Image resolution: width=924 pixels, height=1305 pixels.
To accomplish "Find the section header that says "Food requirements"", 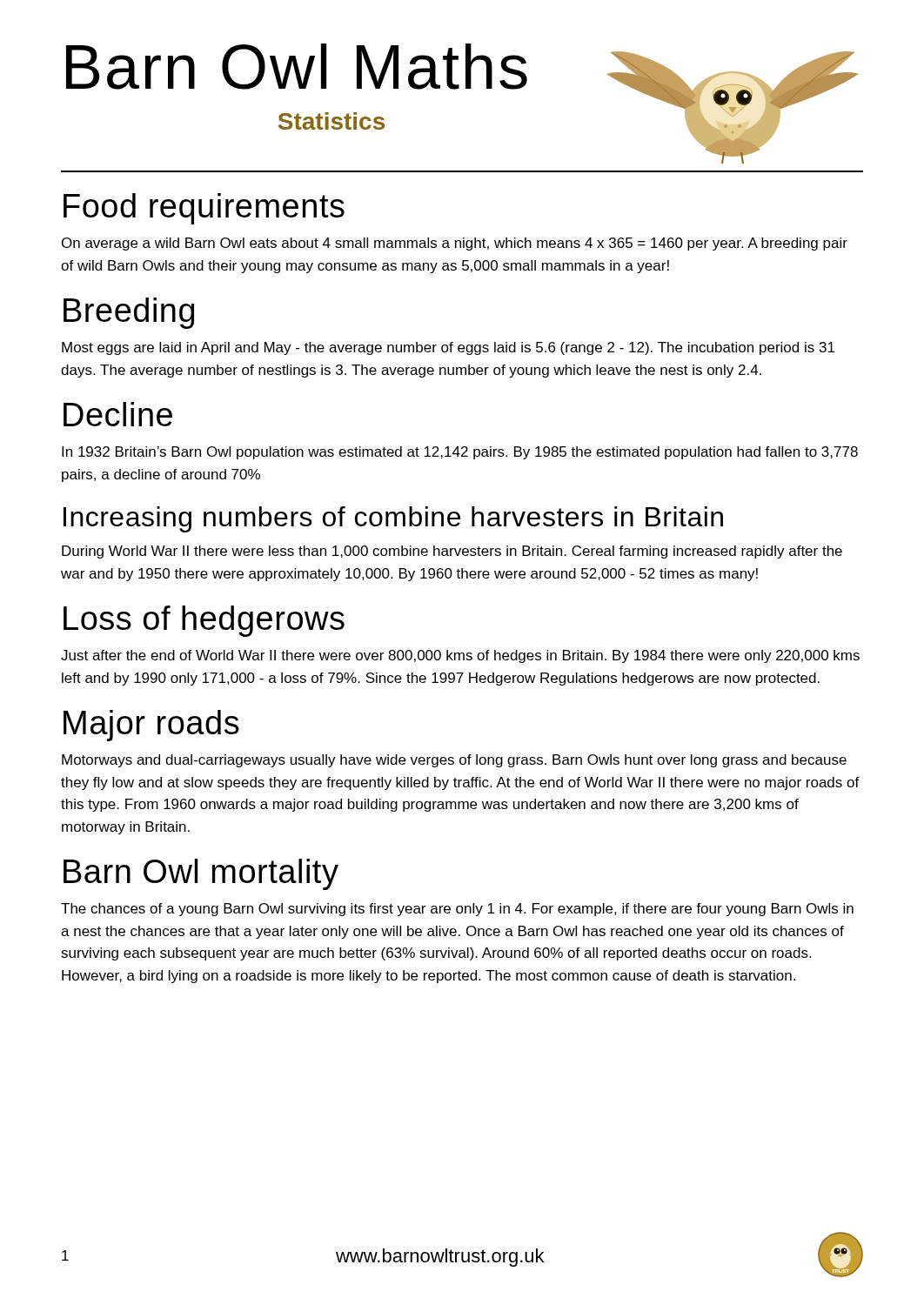I will pos(204,209).
